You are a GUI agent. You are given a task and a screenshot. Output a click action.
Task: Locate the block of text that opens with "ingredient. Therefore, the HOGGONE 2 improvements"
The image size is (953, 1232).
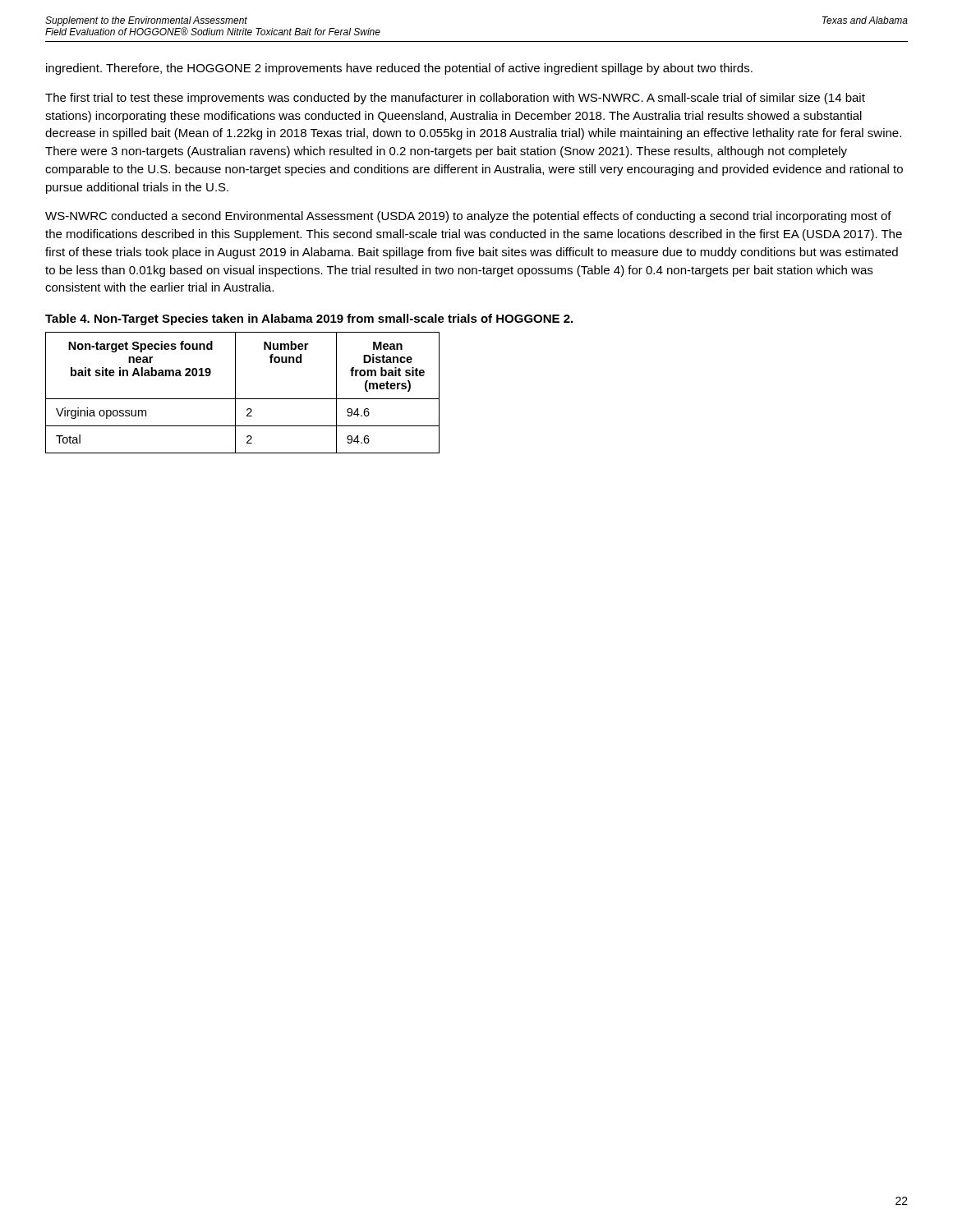coord(399,68)
